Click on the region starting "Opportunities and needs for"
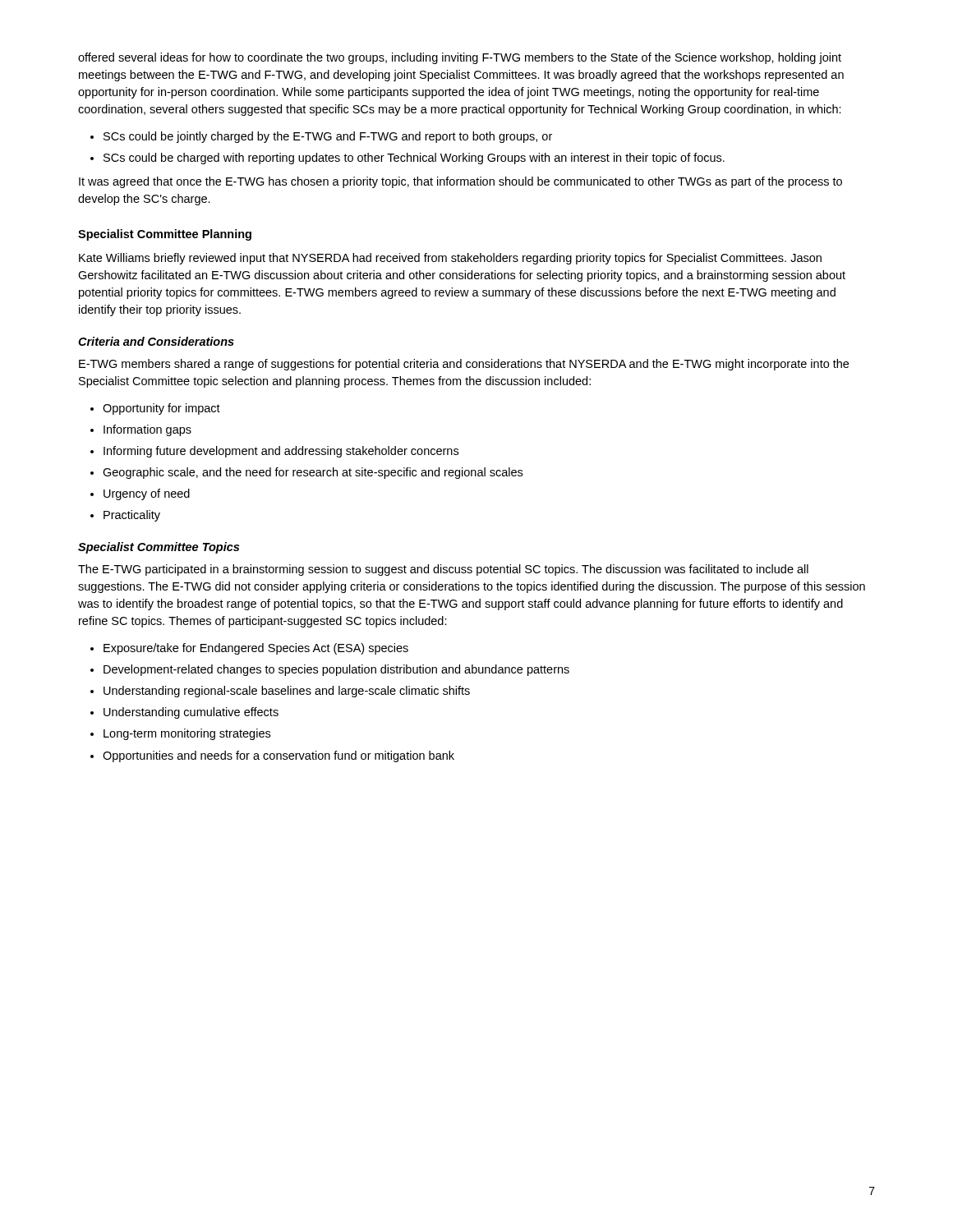Viewport: 953px width, 1232px height. click(x=279, y=755)
